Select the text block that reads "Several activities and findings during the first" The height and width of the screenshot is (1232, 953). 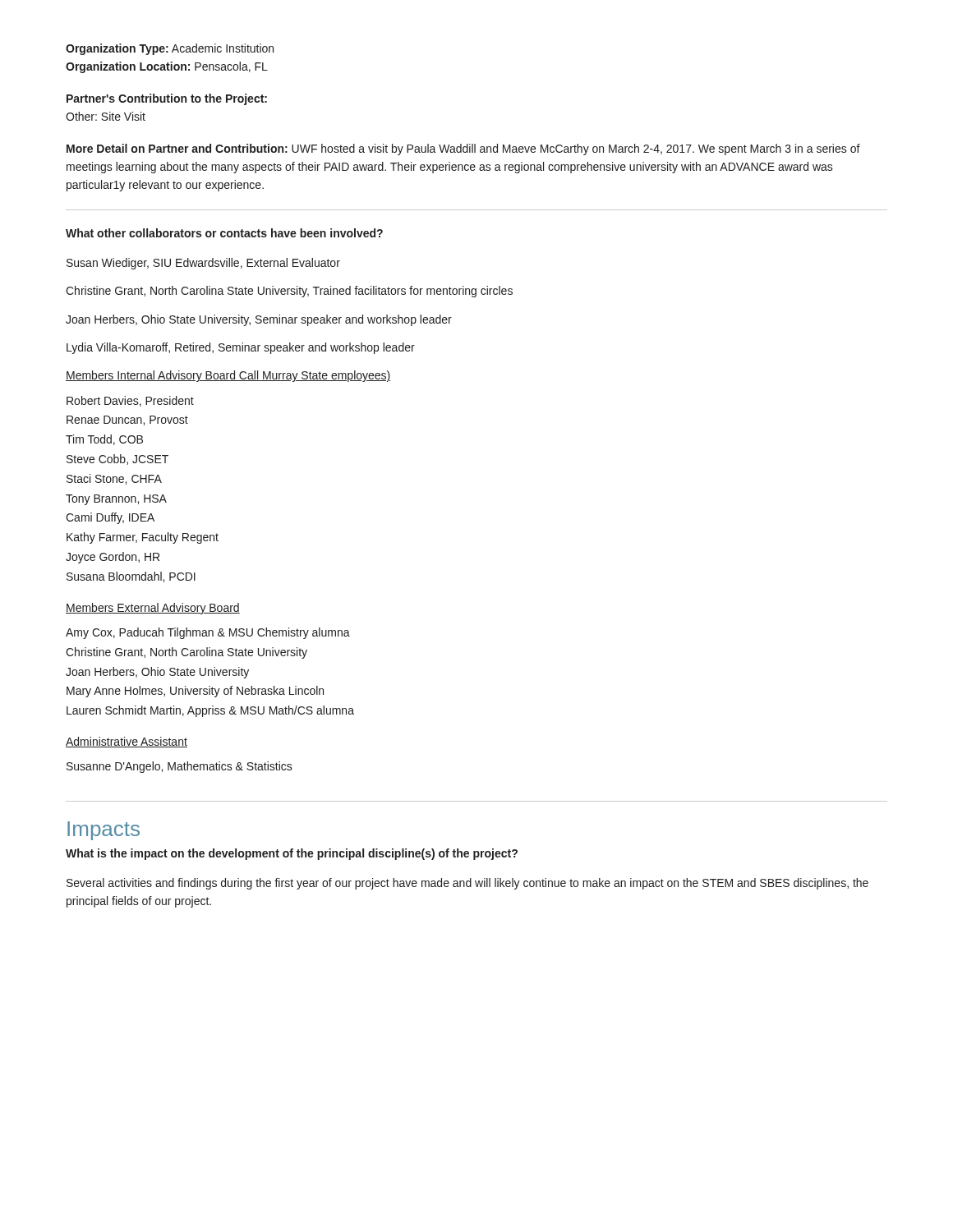coord(476,892)
